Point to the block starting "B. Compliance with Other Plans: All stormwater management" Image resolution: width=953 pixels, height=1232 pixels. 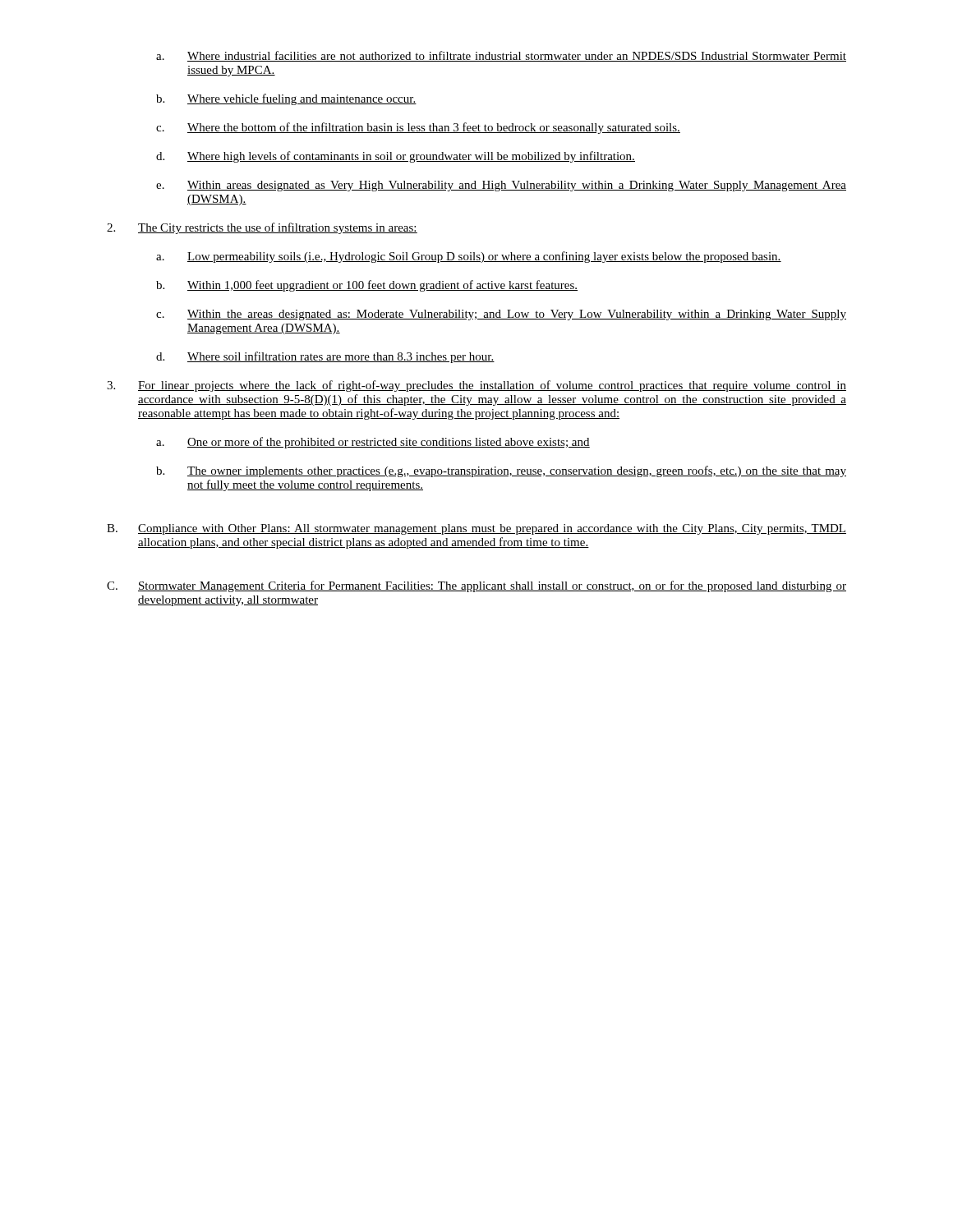476,535
